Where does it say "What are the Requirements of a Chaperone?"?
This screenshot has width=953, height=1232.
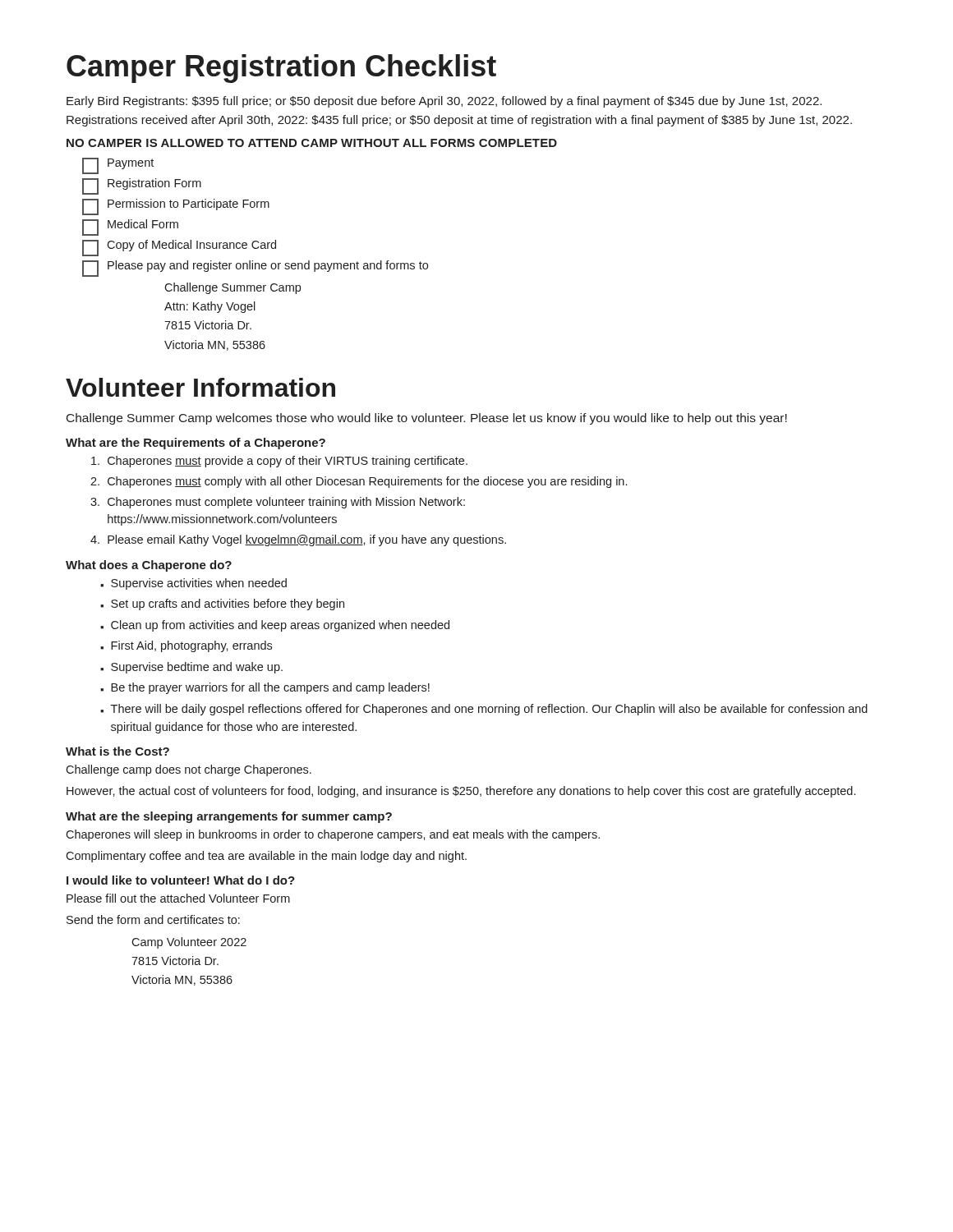point(196,444)
